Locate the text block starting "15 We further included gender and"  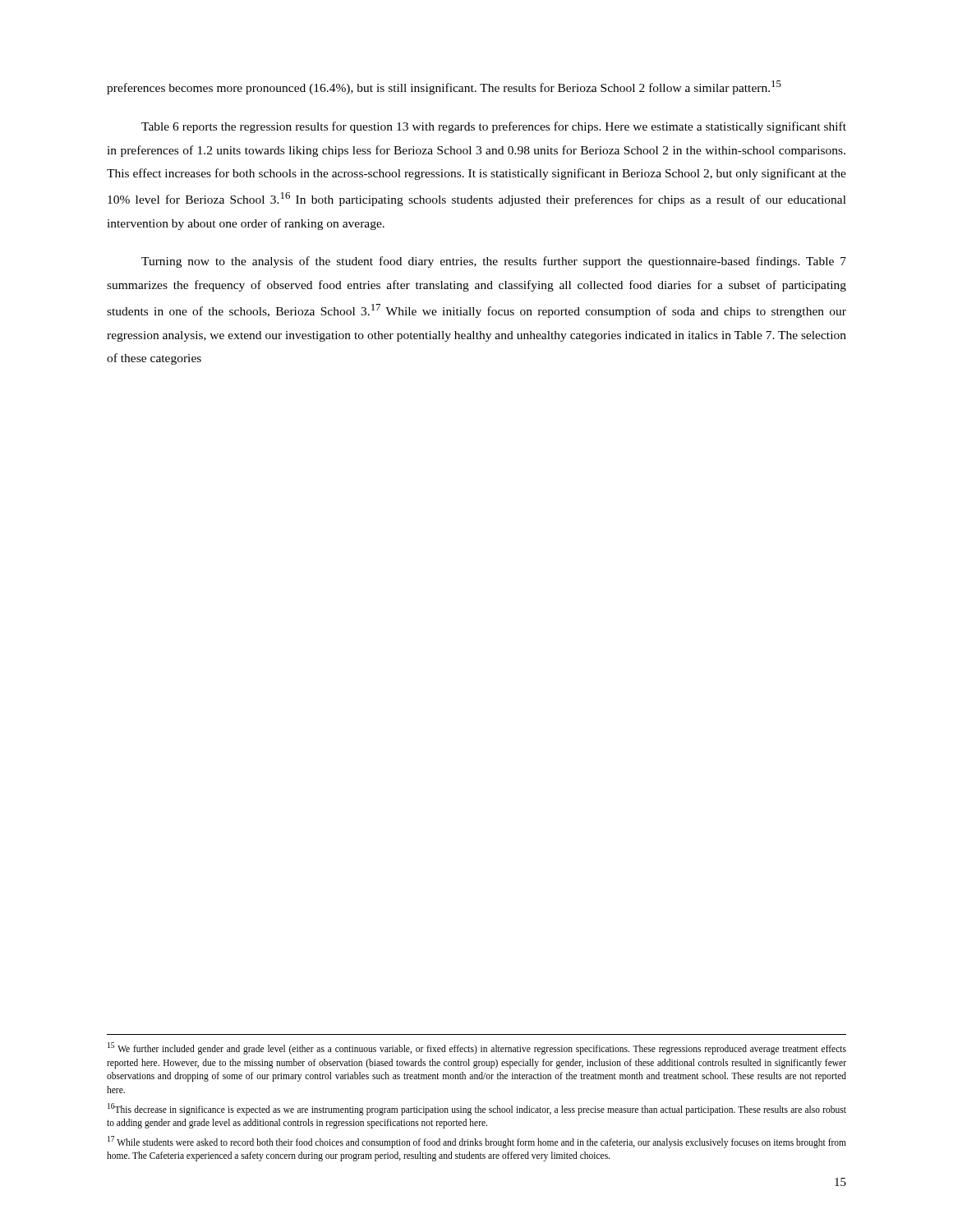click(476, 1068)
